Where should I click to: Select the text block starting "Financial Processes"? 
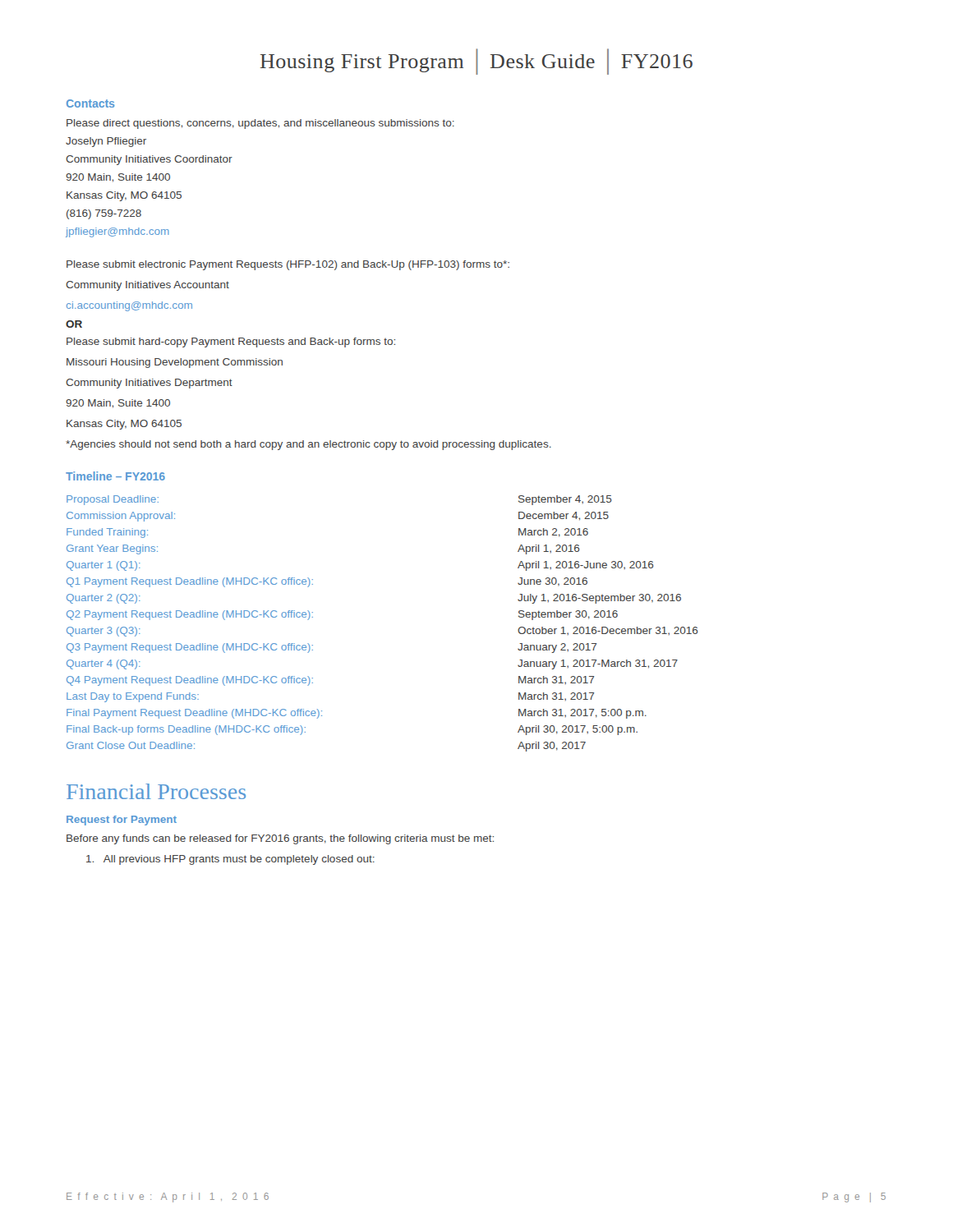(156, 791)
